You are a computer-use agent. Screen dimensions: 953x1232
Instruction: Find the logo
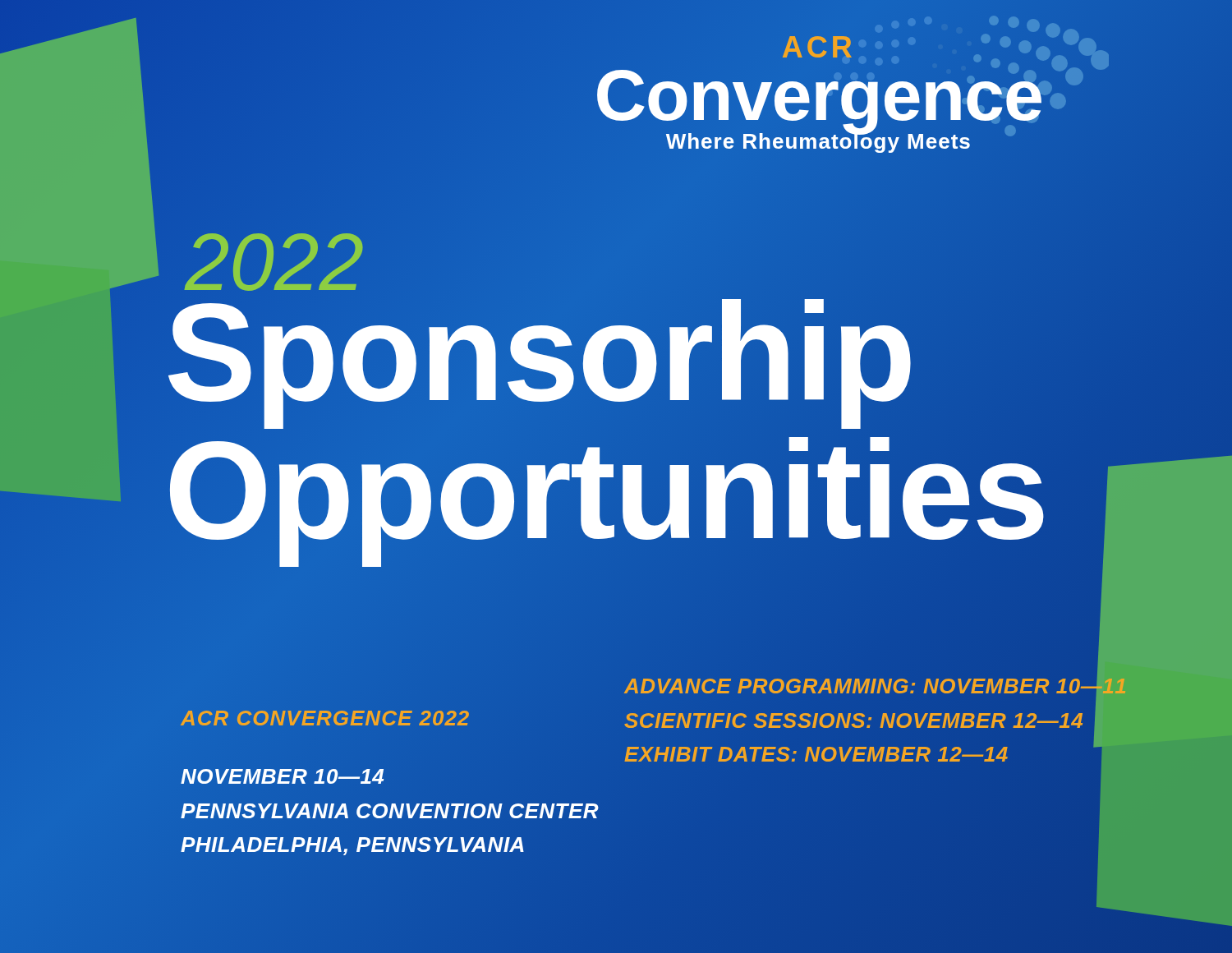click(819, 94)
